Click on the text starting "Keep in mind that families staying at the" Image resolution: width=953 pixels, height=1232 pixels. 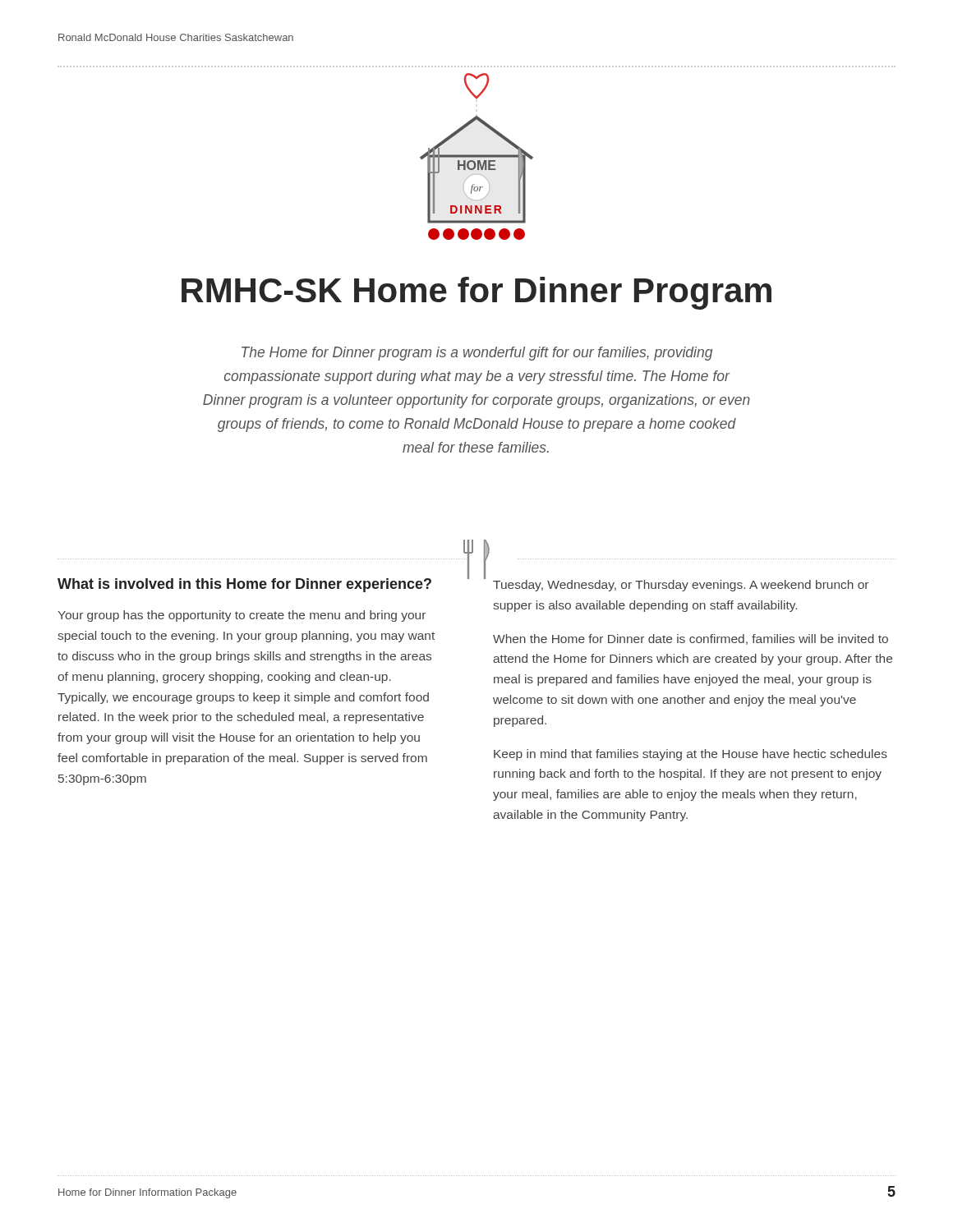[x=694, y=784]
